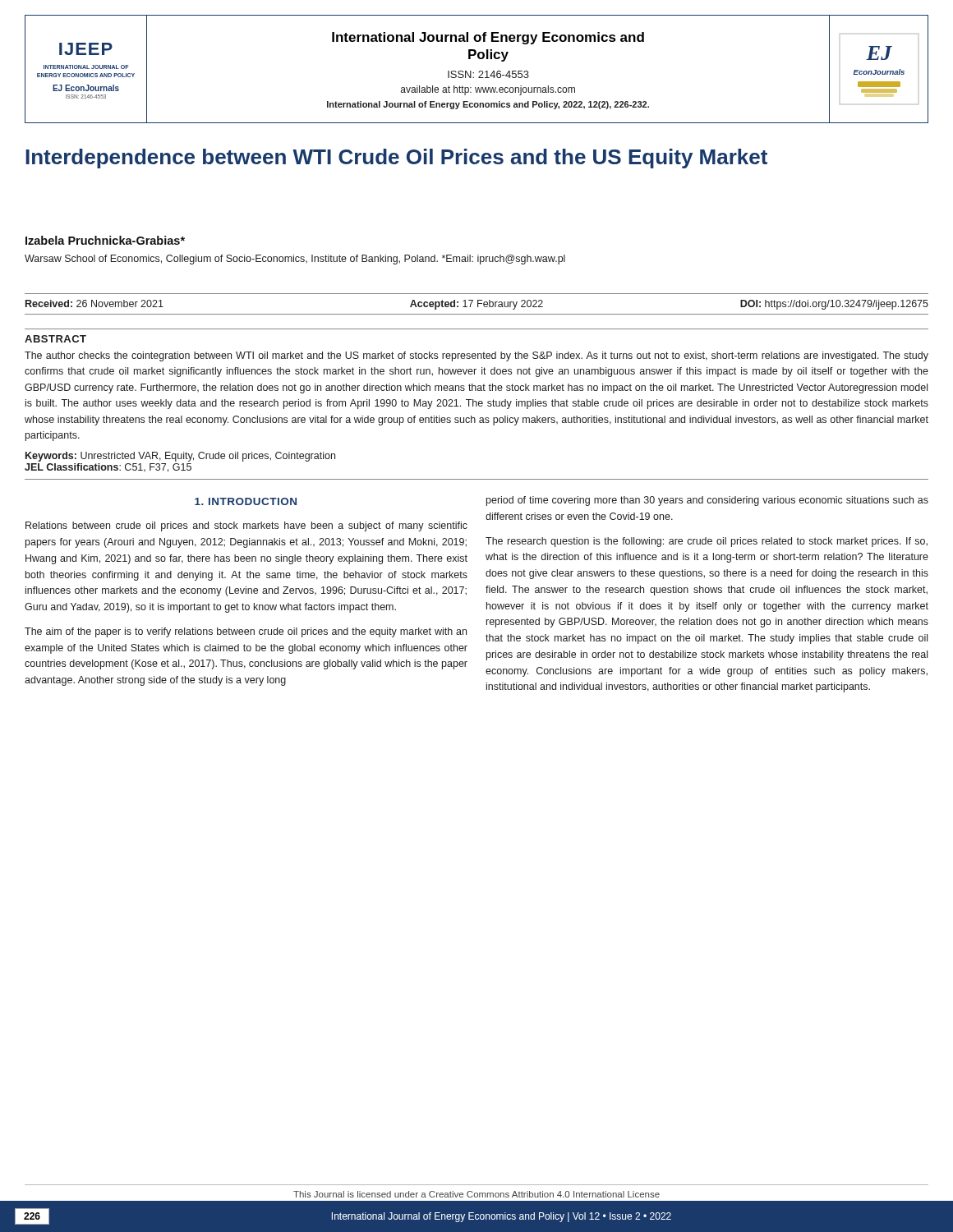The image size is (953, 1232).
Task: Select the text starting "Relations between crude oil prices and stock"
Action: 246,566
